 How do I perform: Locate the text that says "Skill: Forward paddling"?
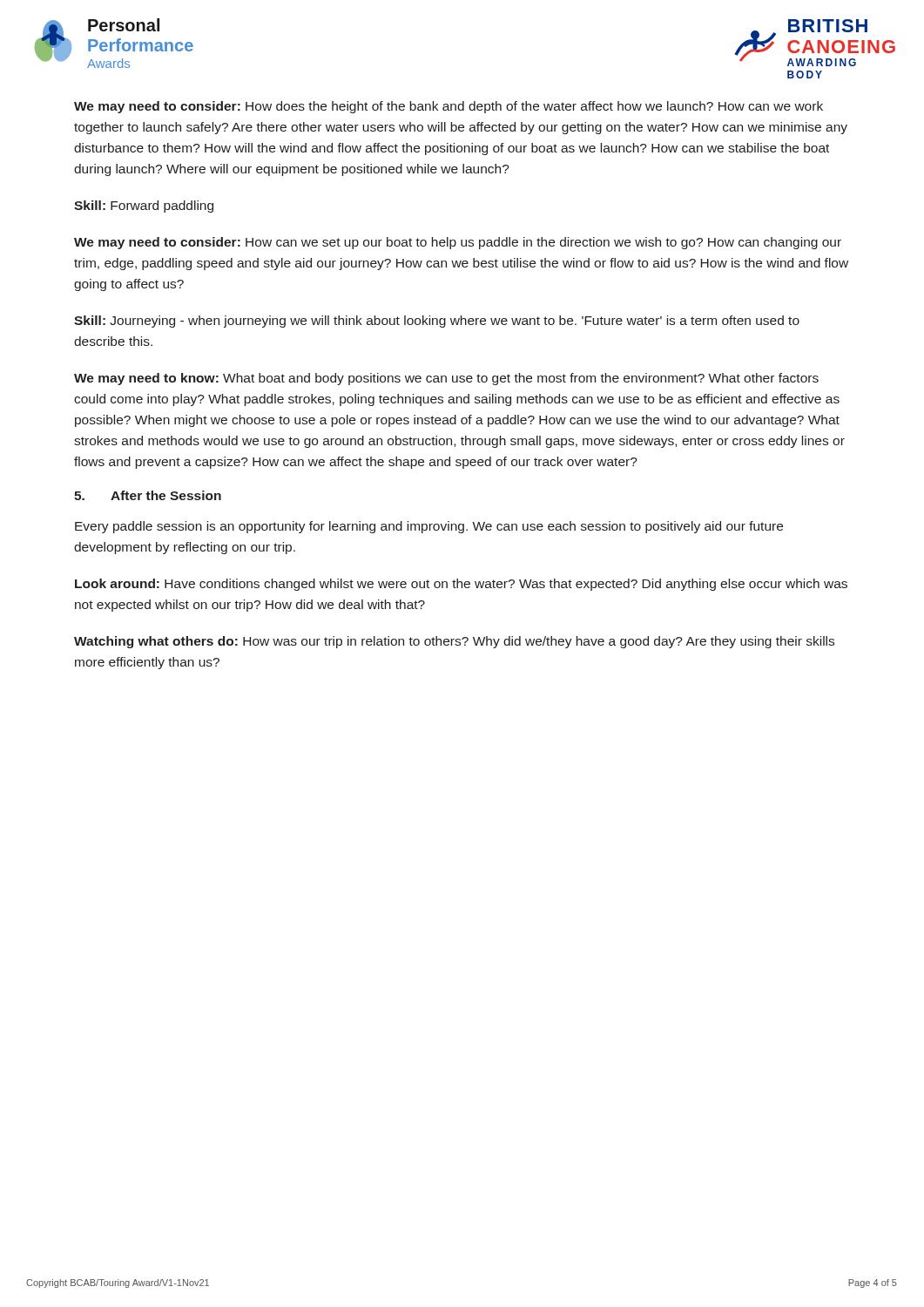click(144, 205)
